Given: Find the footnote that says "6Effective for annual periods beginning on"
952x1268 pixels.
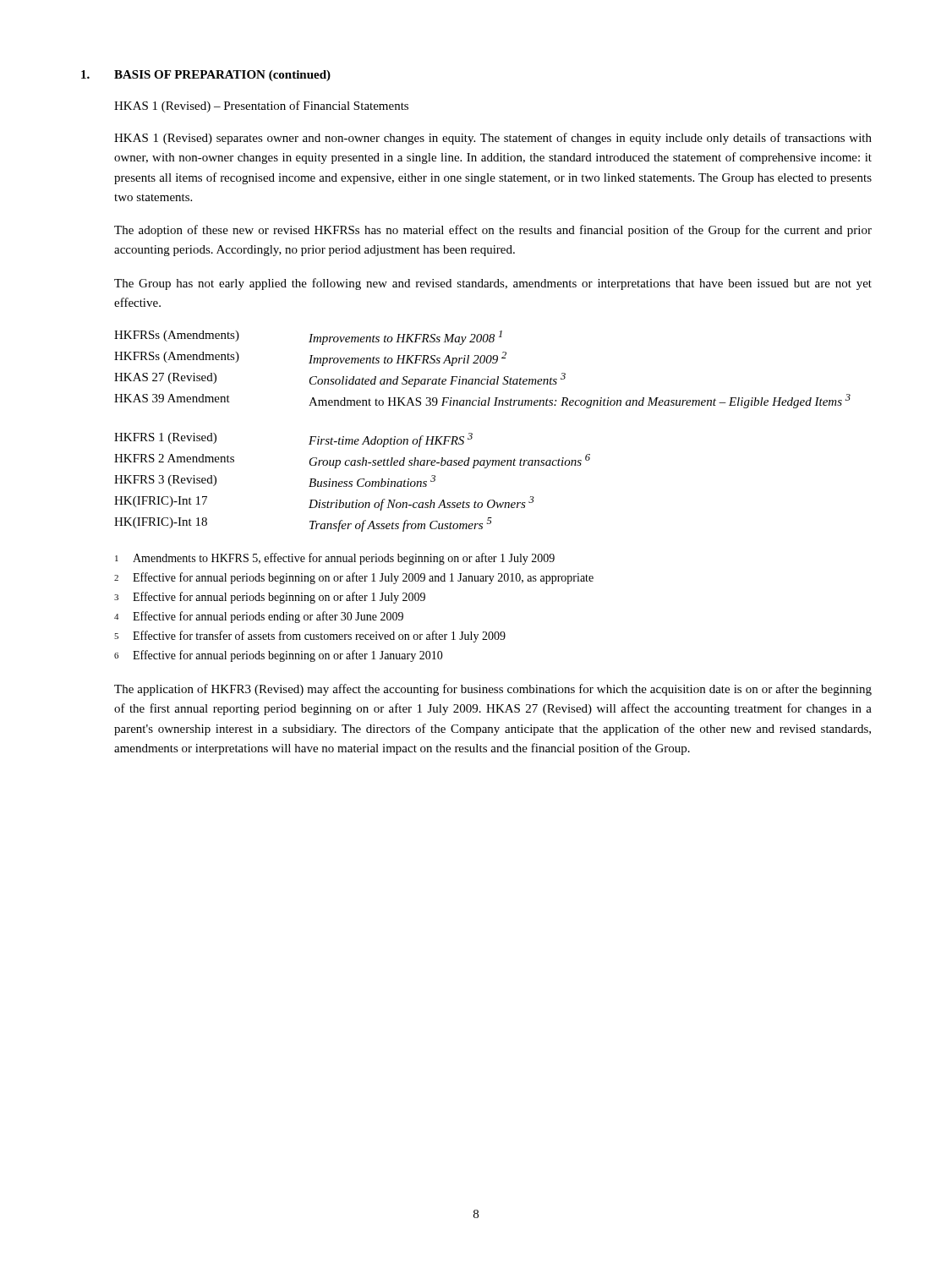Looking at the screenshot, I should (x=279, y=656).
